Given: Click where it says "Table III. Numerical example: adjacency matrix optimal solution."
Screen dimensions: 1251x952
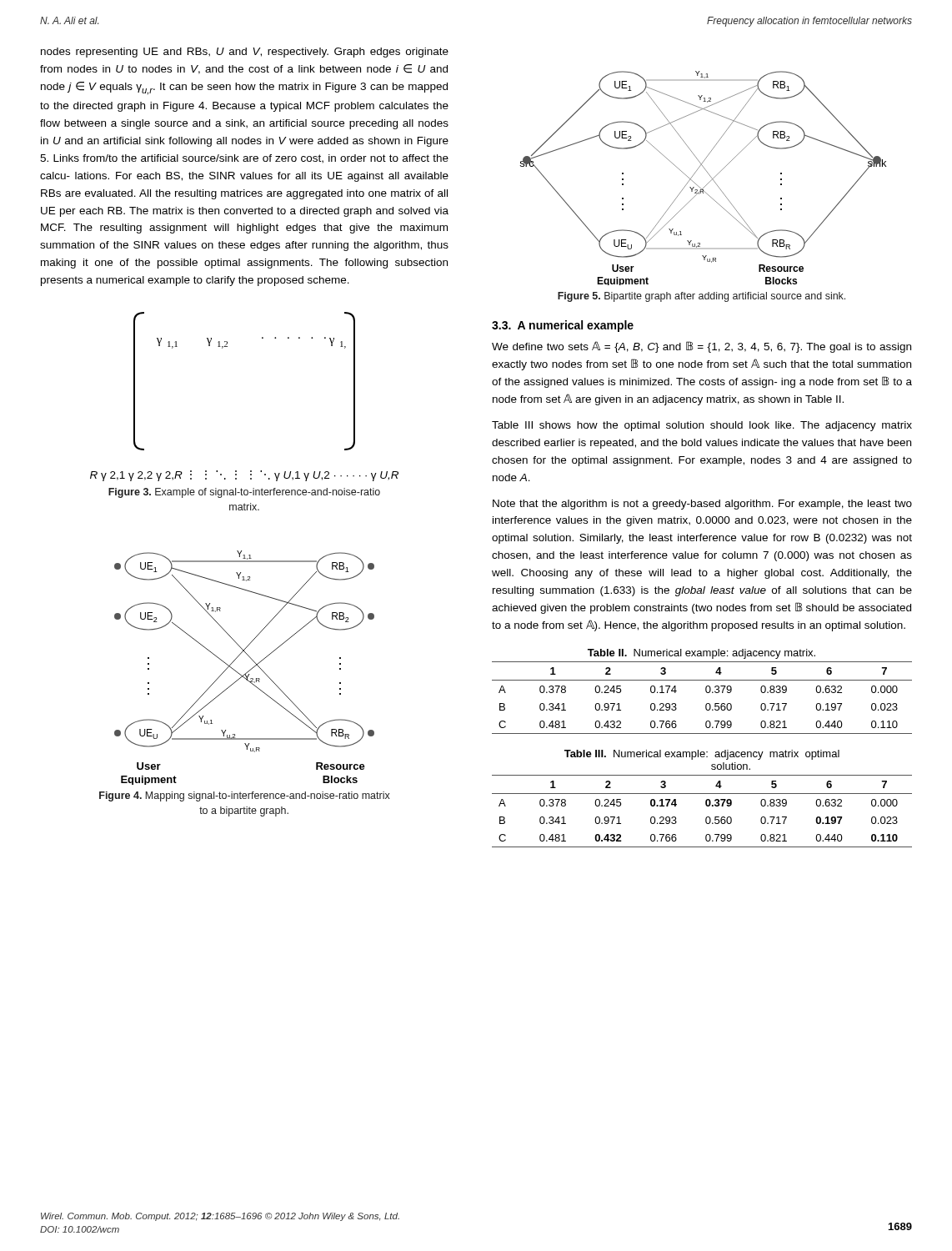Looking at the screenshot, I should 702,760.
